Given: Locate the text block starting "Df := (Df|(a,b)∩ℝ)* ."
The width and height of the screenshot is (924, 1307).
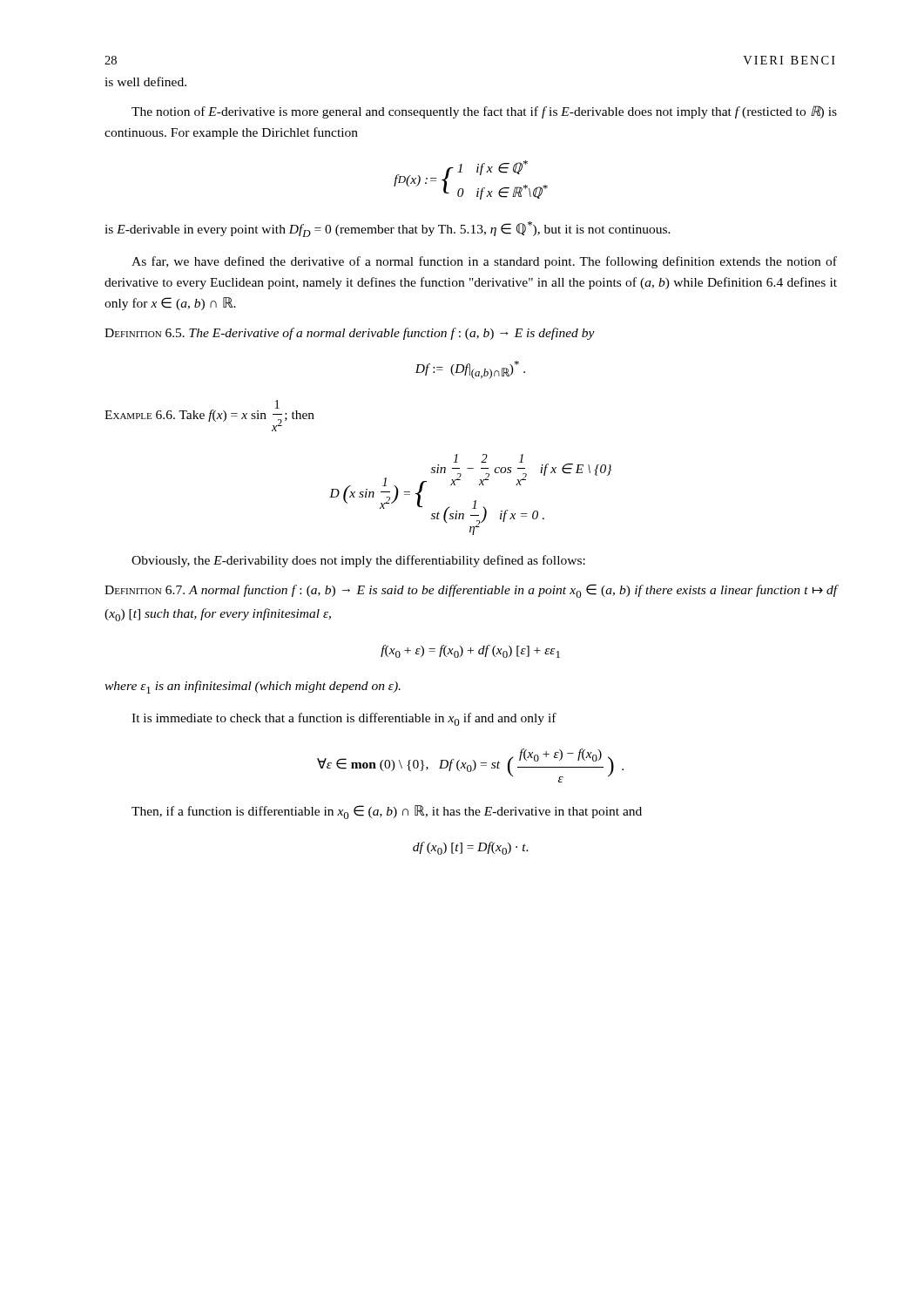Looking at the screenshot, I should [x=471, y=369].
